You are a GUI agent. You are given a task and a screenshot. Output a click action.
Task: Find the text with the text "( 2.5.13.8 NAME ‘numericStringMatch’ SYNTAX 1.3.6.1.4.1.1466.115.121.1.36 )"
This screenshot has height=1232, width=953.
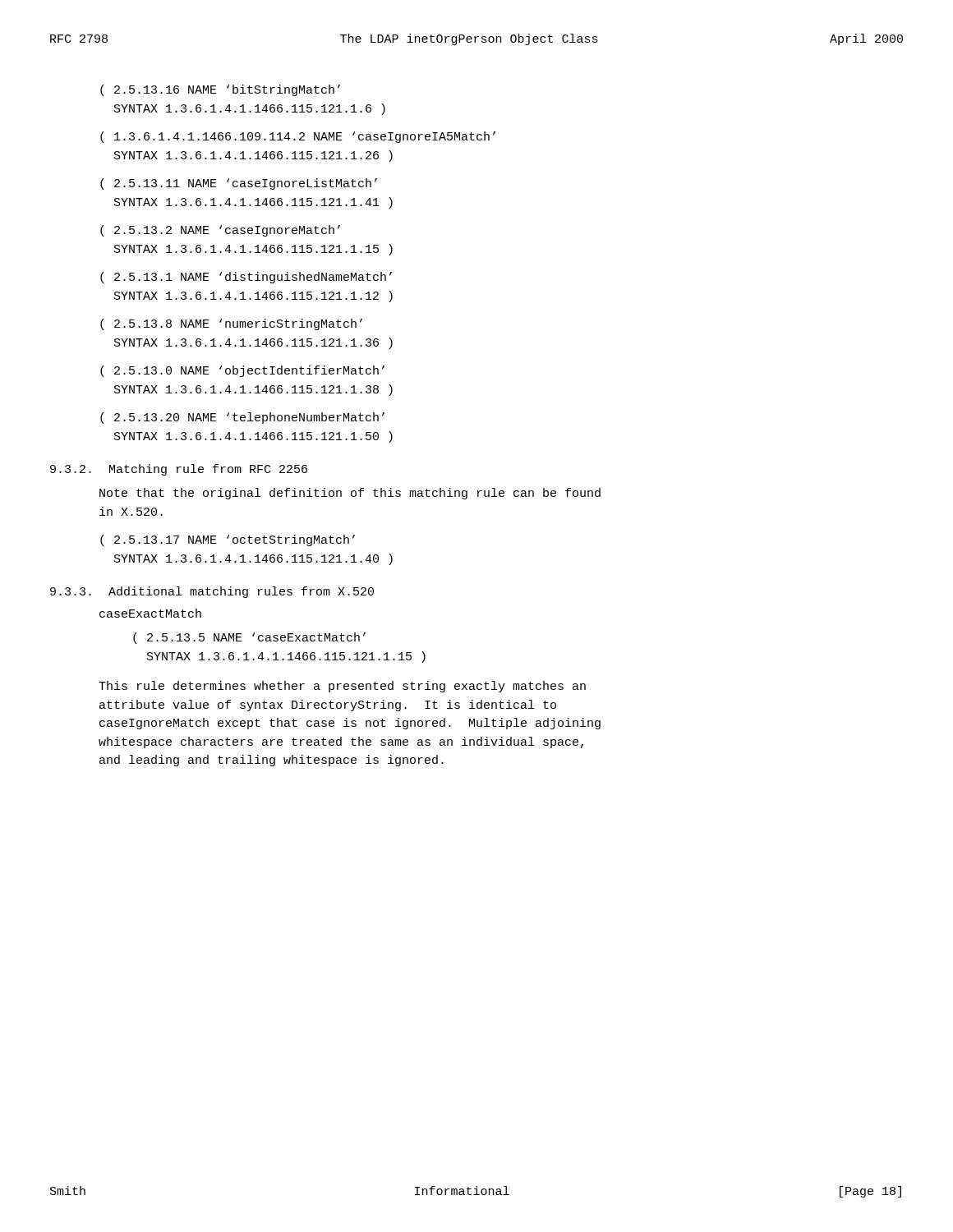(x=246, y=334)
